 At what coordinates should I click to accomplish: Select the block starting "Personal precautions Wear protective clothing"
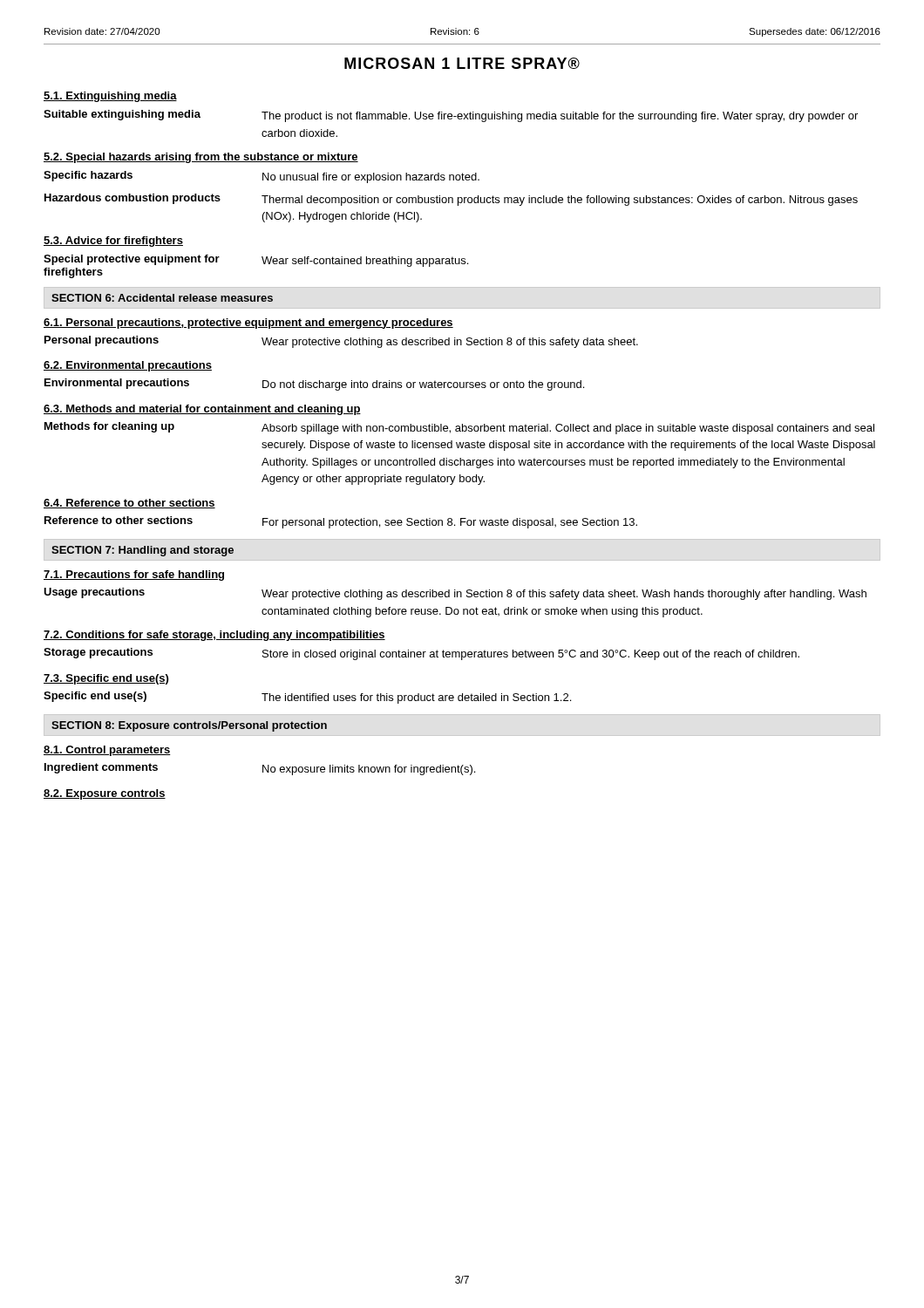coord(462,341)
